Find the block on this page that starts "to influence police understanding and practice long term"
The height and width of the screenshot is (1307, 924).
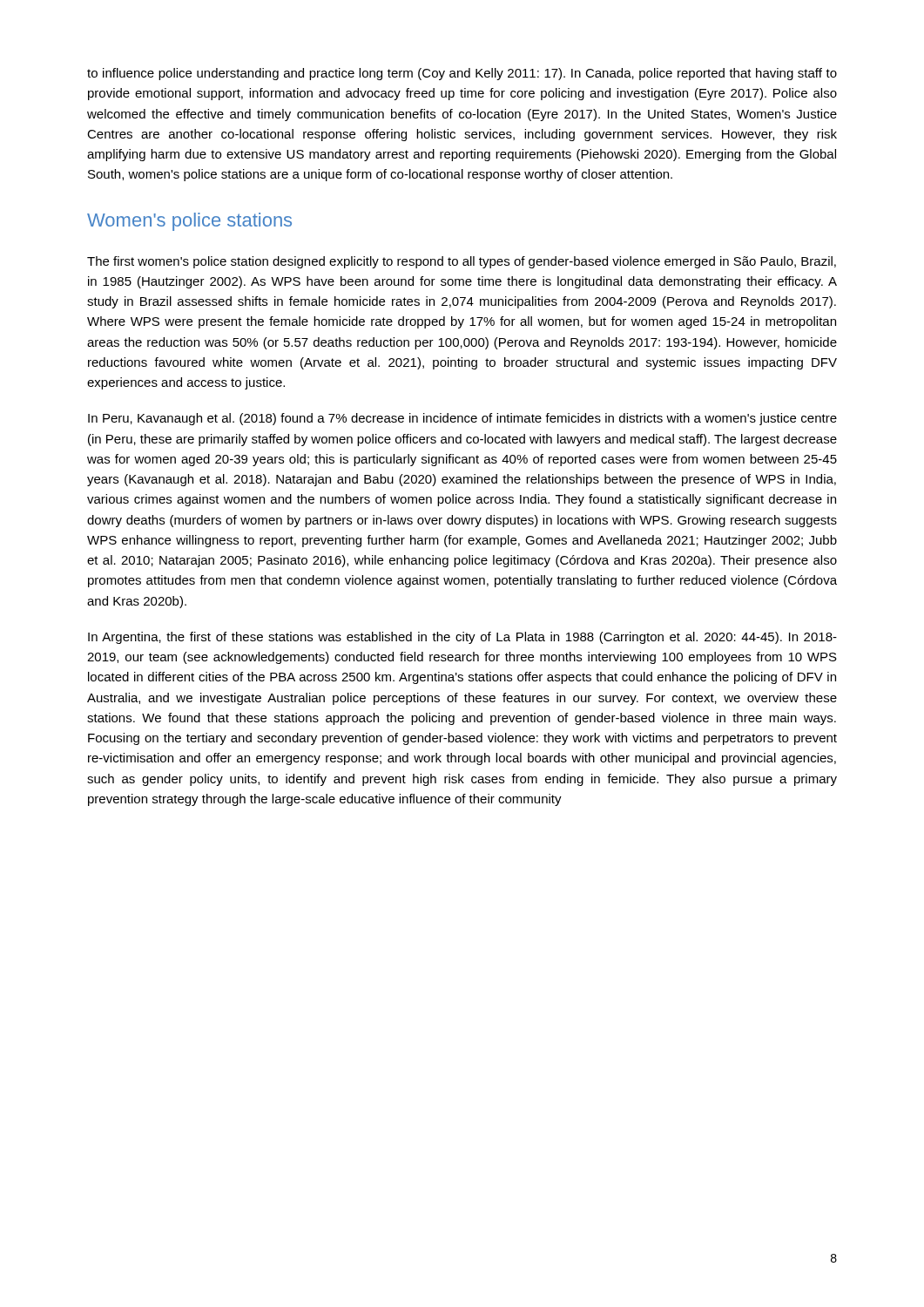point(462,123)
